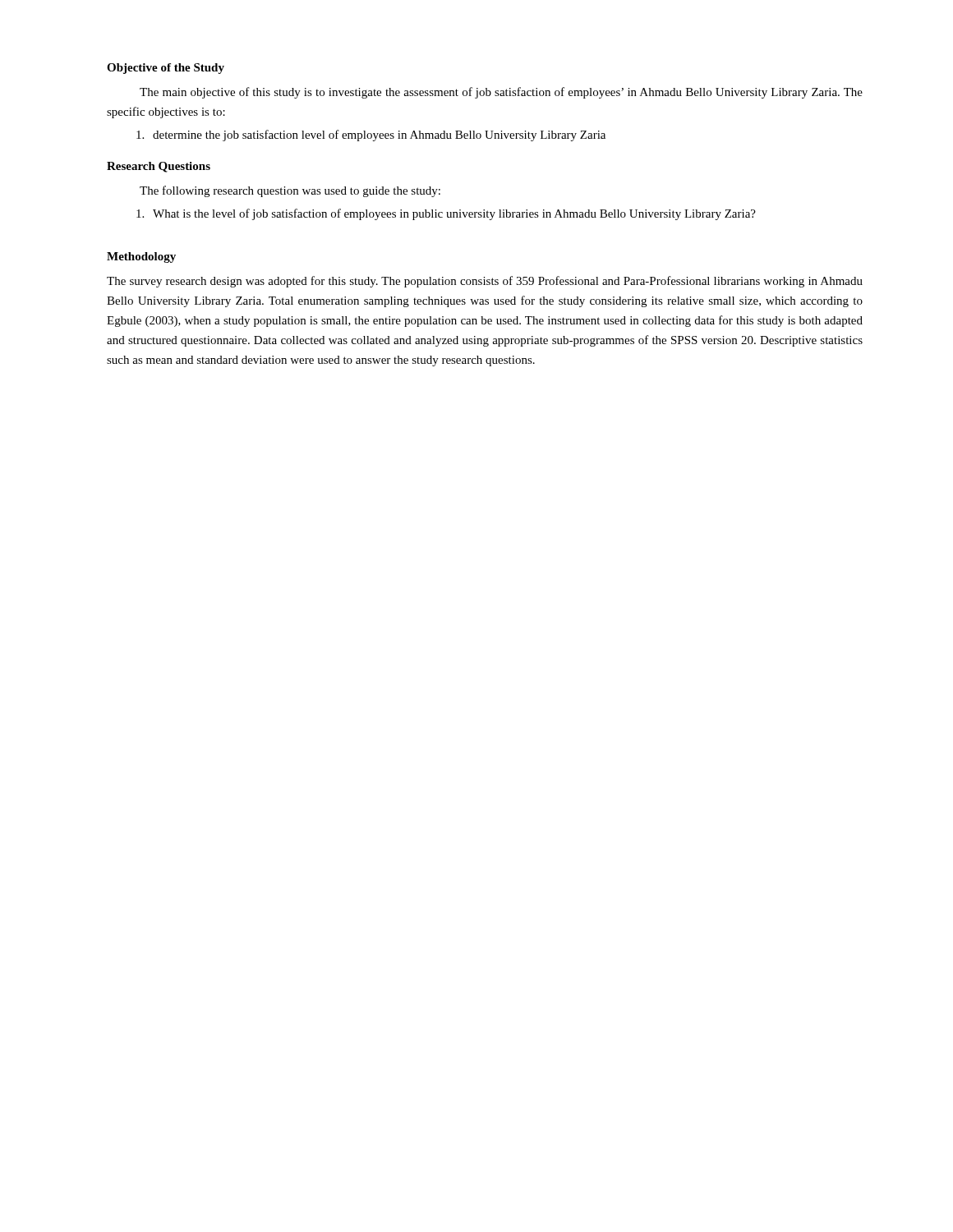
Task: Click on the section header that reads "Research Questions"
Action: [x=159, y=166]
